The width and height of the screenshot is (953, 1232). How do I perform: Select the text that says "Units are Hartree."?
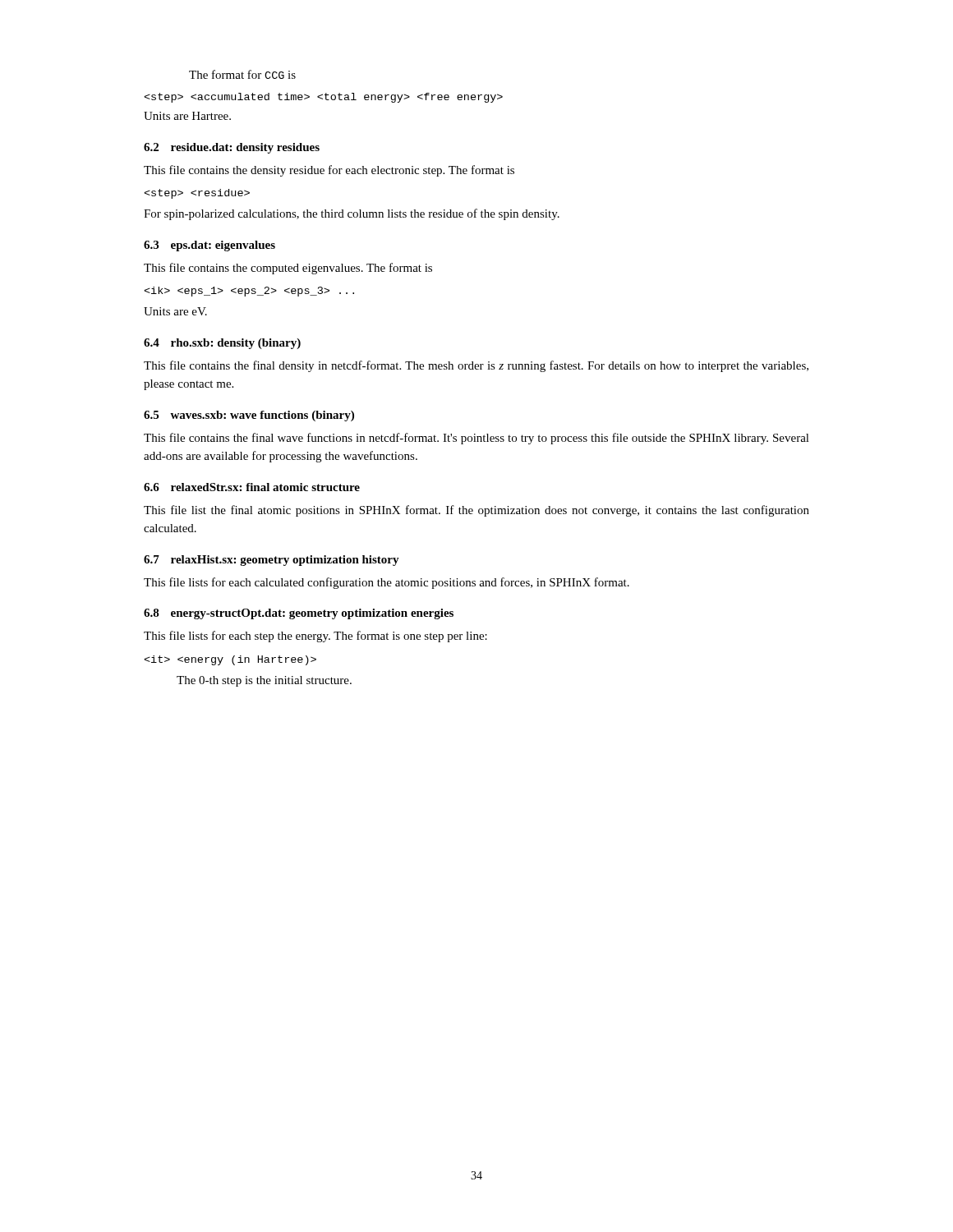(x=187, y=116)
